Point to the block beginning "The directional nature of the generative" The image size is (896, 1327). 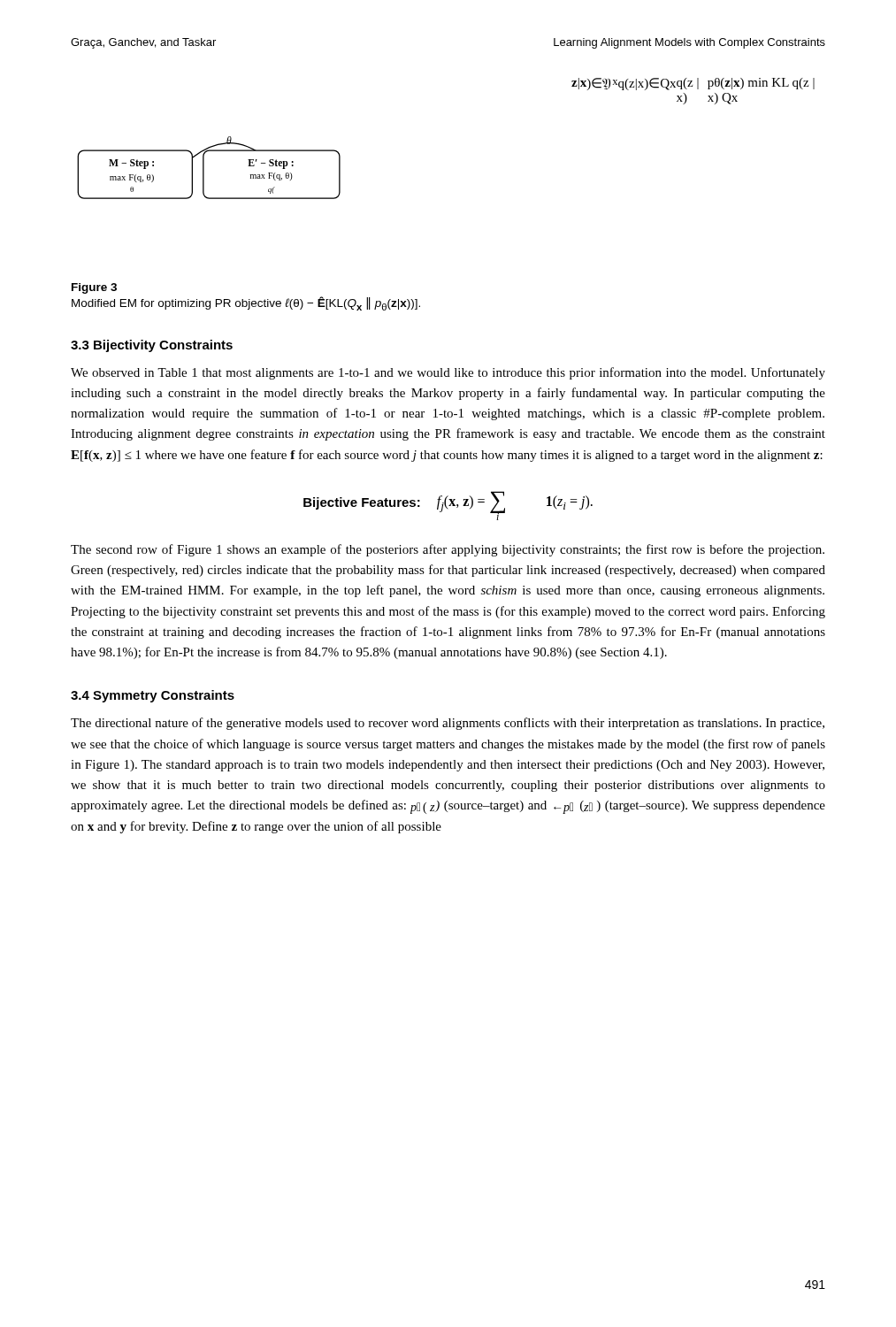coord(448,775)
